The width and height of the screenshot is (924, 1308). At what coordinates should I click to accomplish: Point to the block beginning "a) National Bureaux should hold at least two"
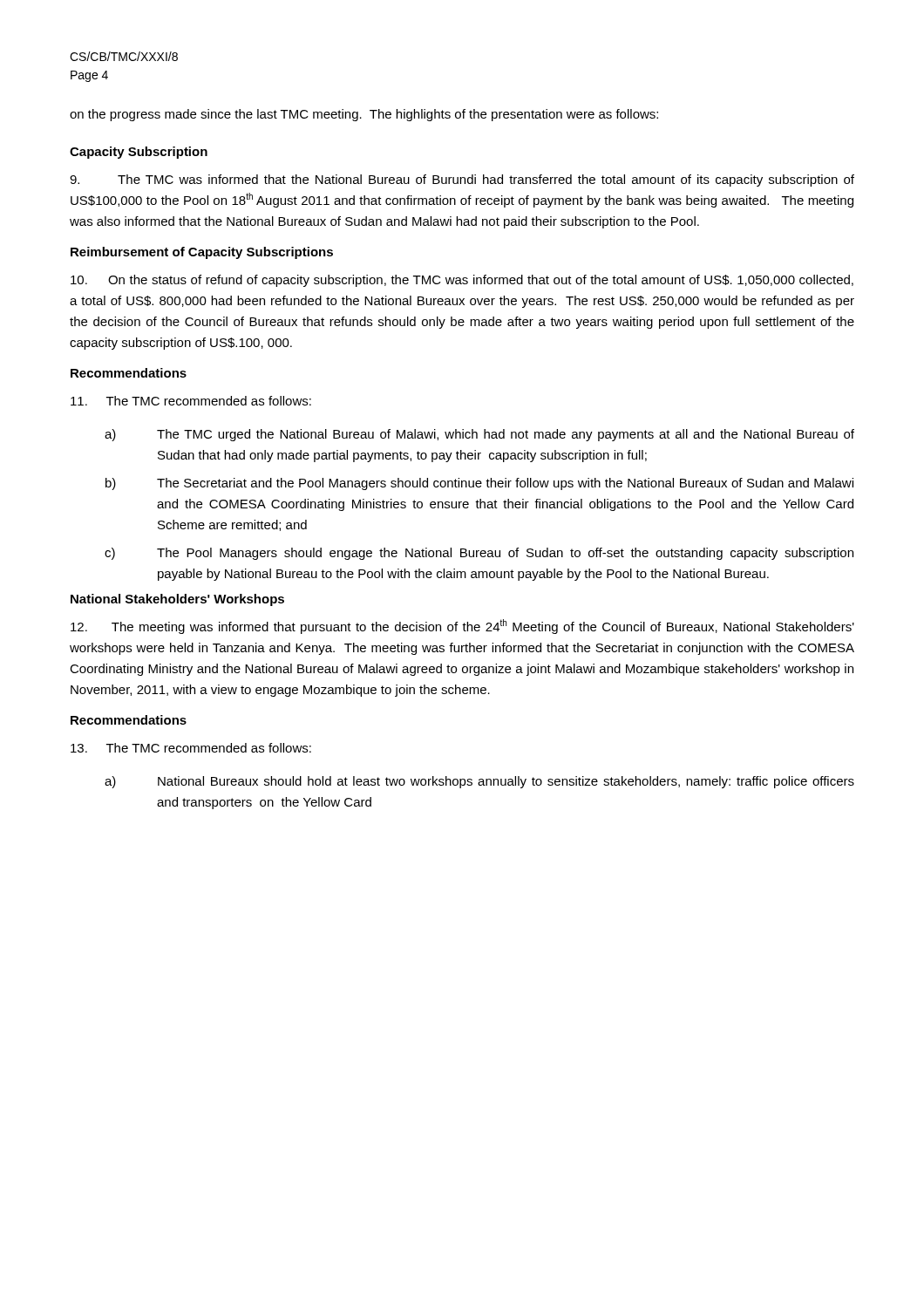pos(462,792)
